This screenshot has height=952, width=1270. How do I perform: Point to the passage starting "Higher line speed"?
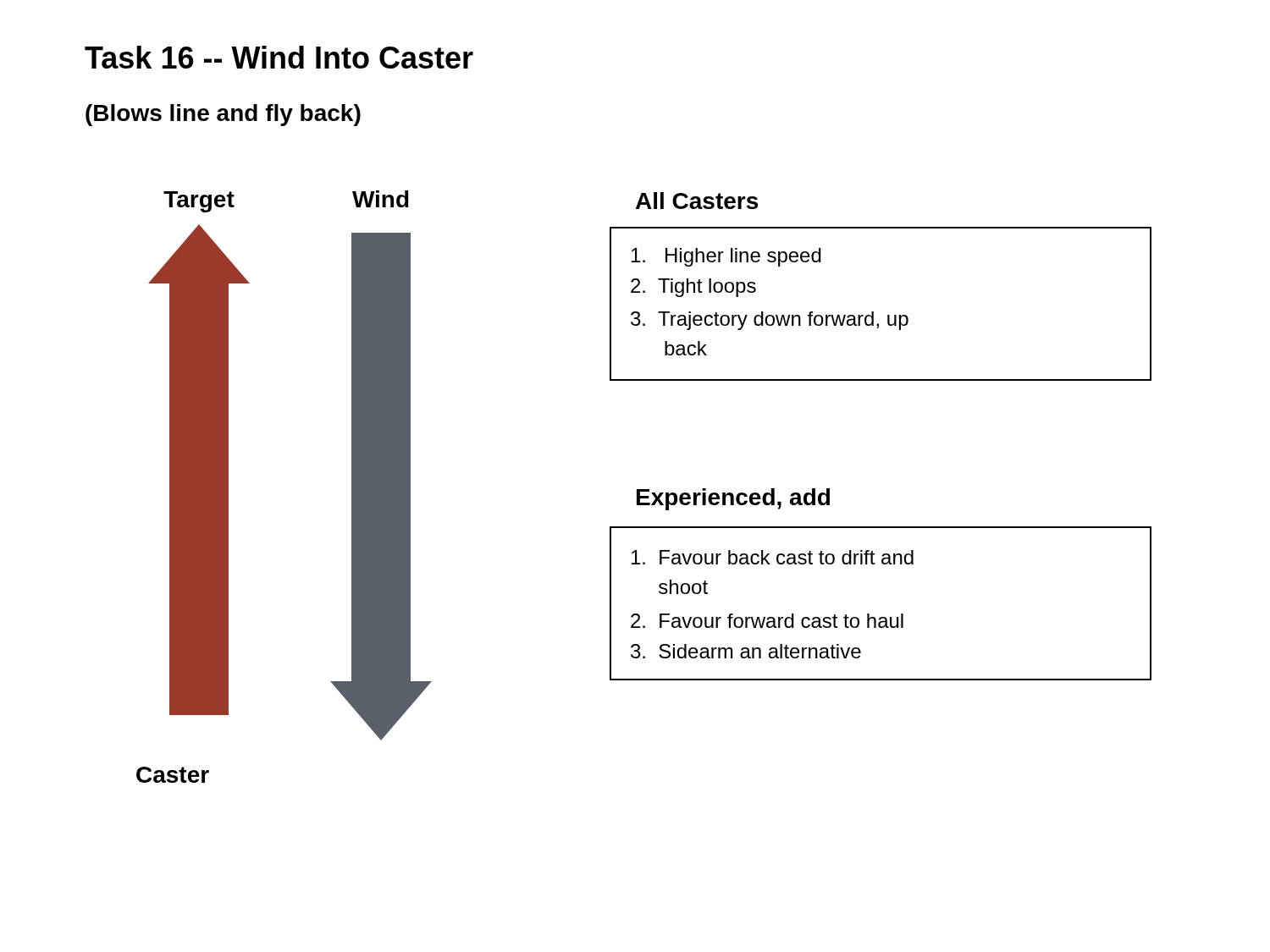pos(726,255)
